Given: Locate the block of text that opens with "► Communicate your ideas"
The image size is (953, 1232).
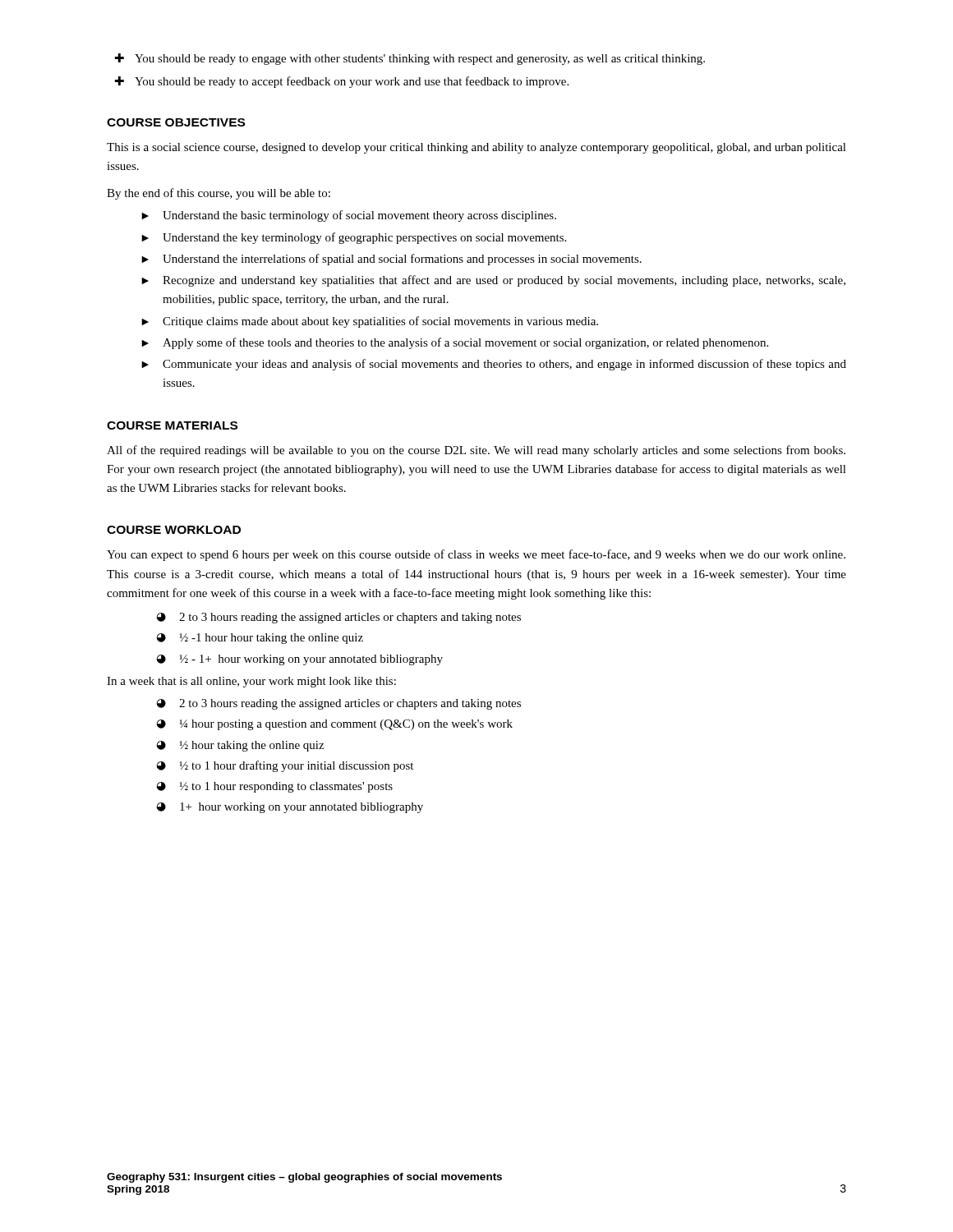Looking at the screenshot, I should click(x=493, y=374).
